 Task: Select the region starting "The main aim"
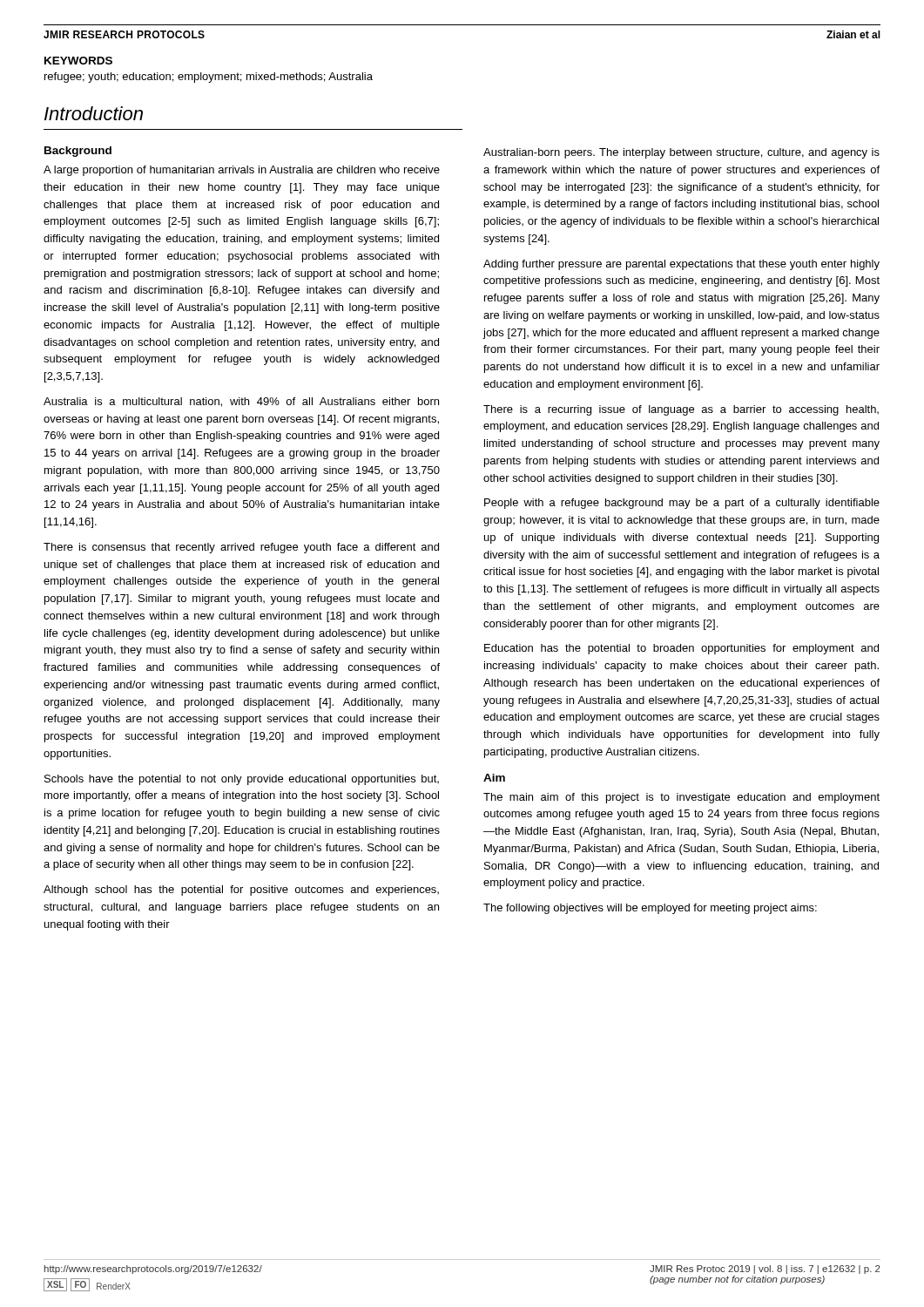[681, 840]
